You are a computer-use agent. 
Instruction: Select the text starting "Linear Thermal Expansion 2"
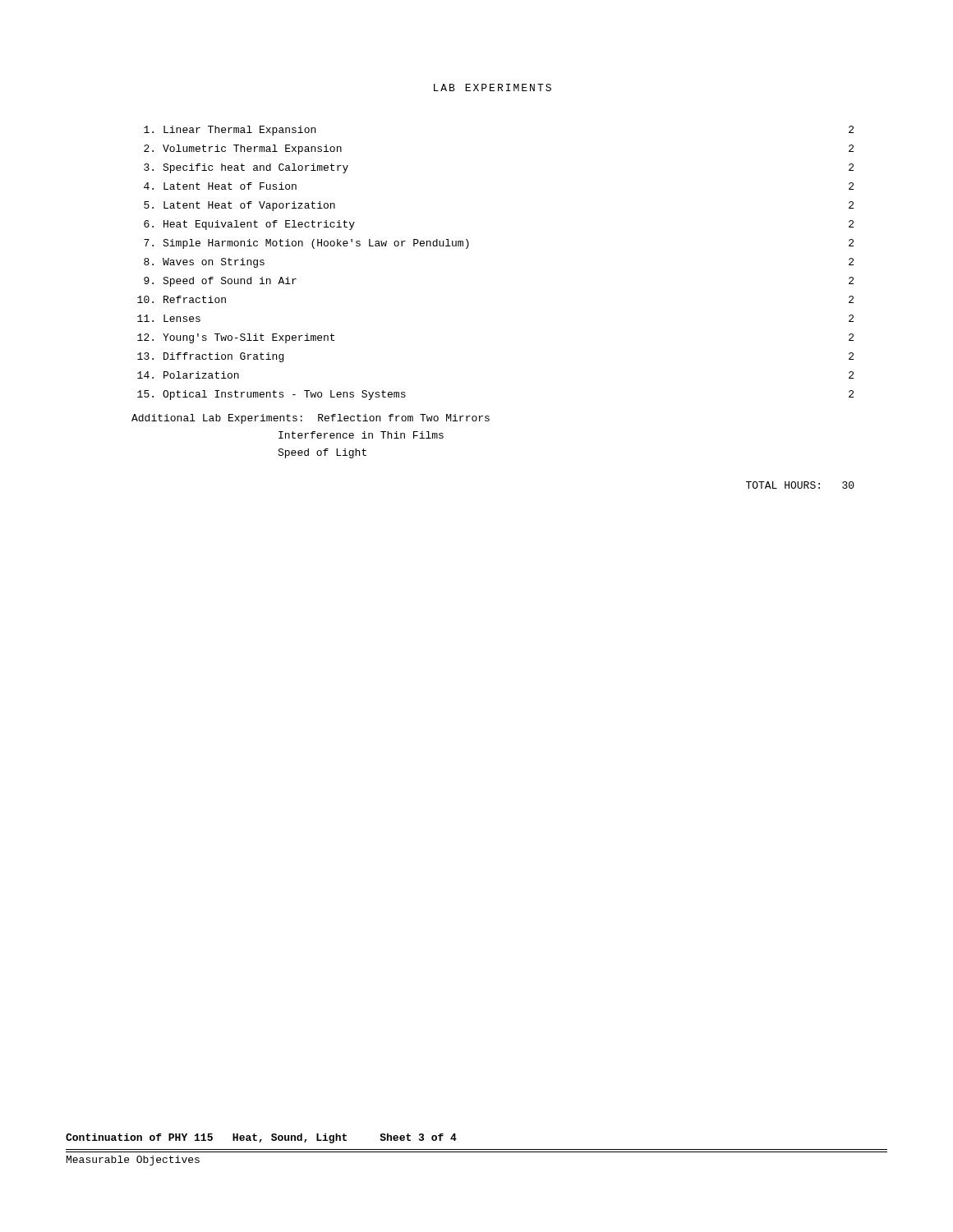coord(230,129)
